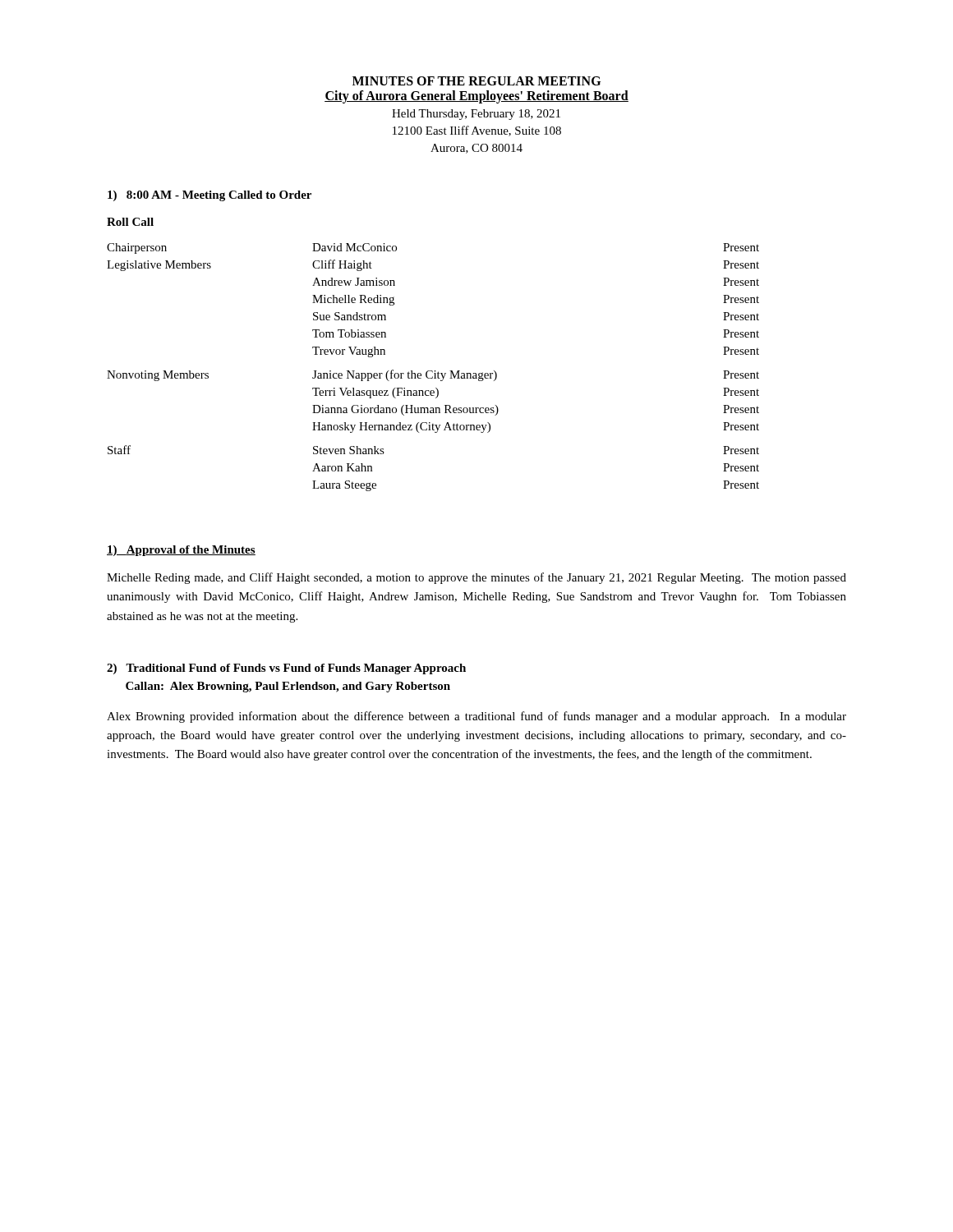953x1232 pixels.
Task: Point to the block starting "Roll Call"
Action: 130,222
